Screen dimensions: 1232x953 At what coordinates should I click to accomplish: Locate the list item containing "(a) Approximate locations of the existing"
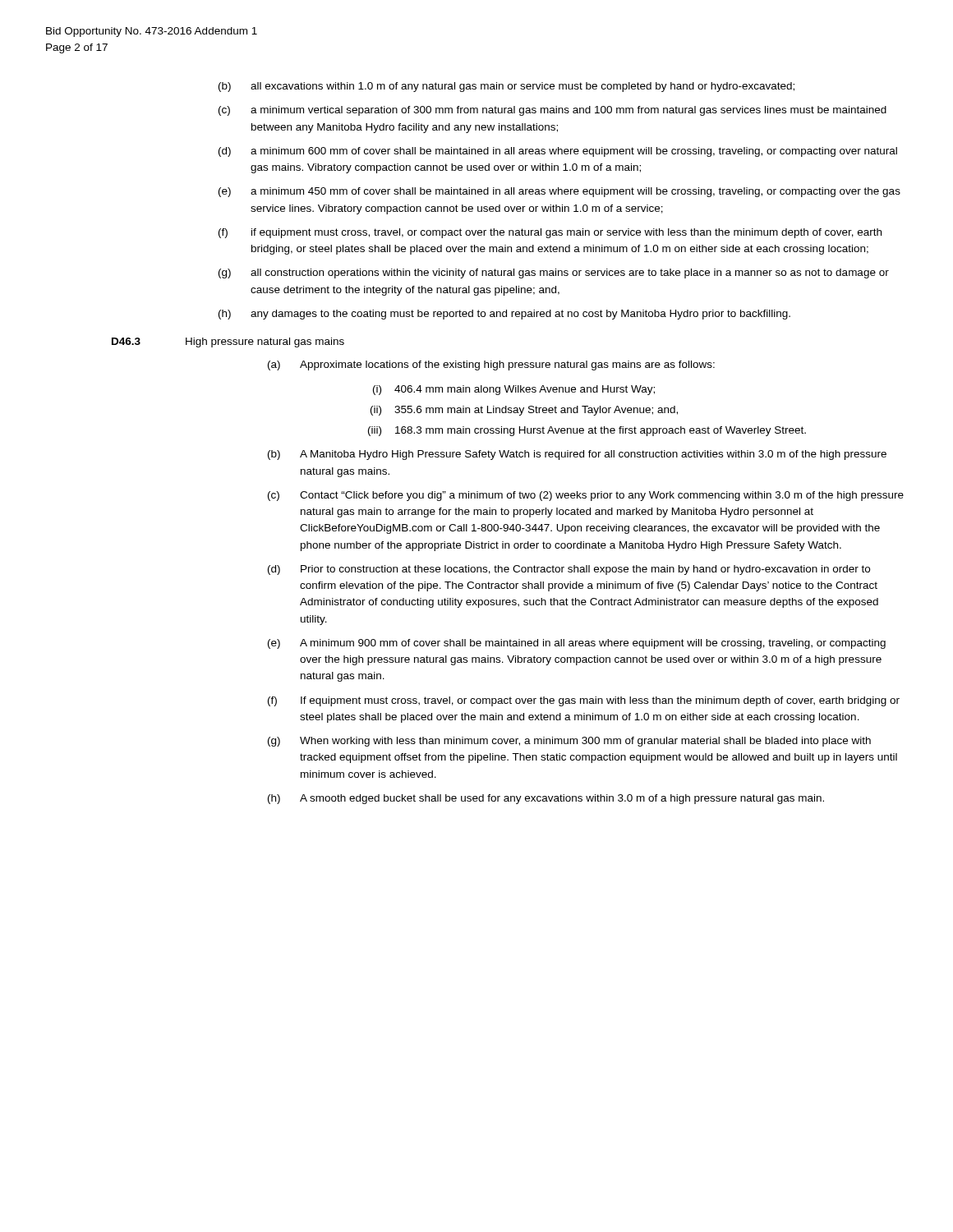coord(476,365)
